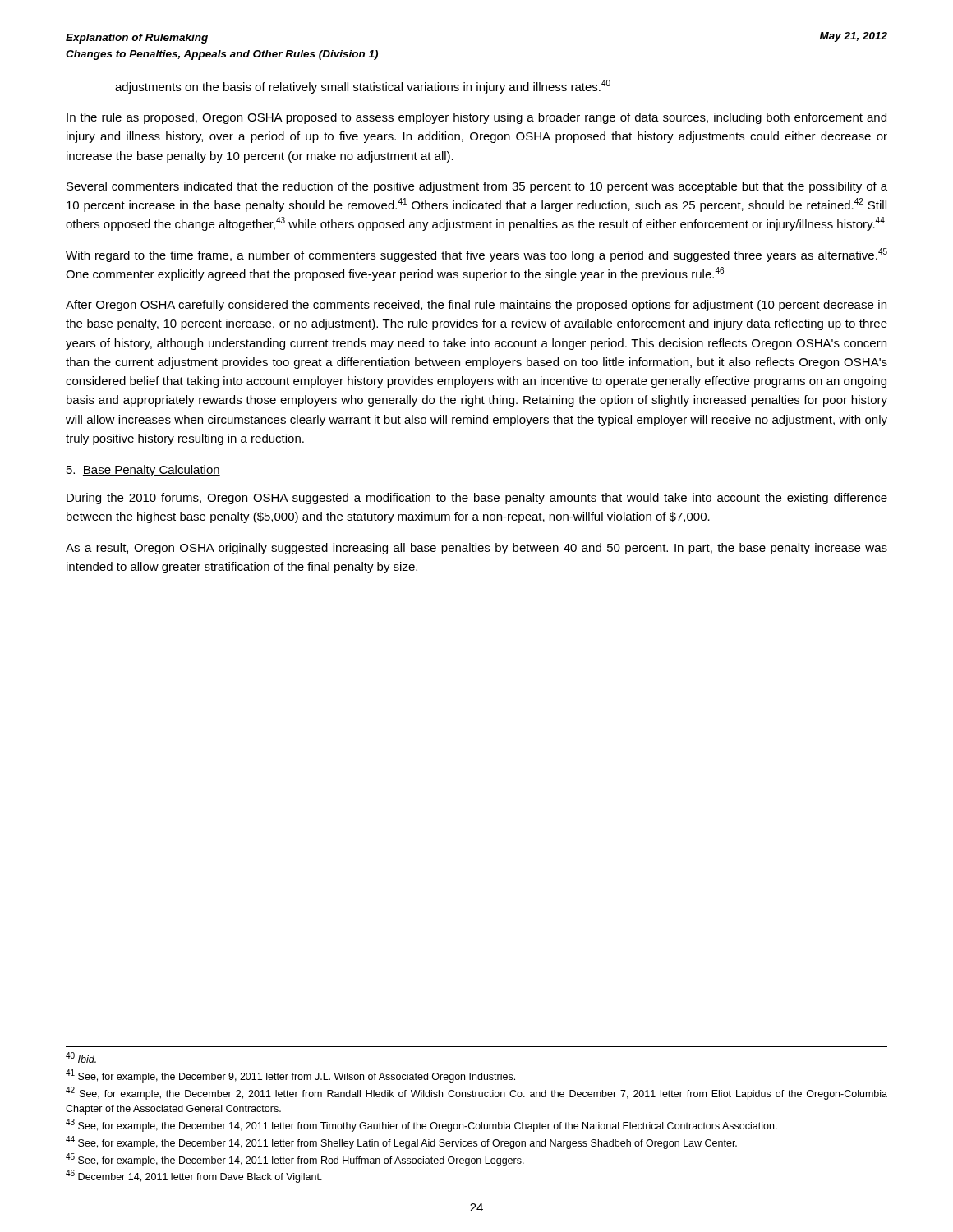Point to the element starting "40 Ibid. 41"
This screenshot has width=953, height=1232.
[x=476, y=1118]
